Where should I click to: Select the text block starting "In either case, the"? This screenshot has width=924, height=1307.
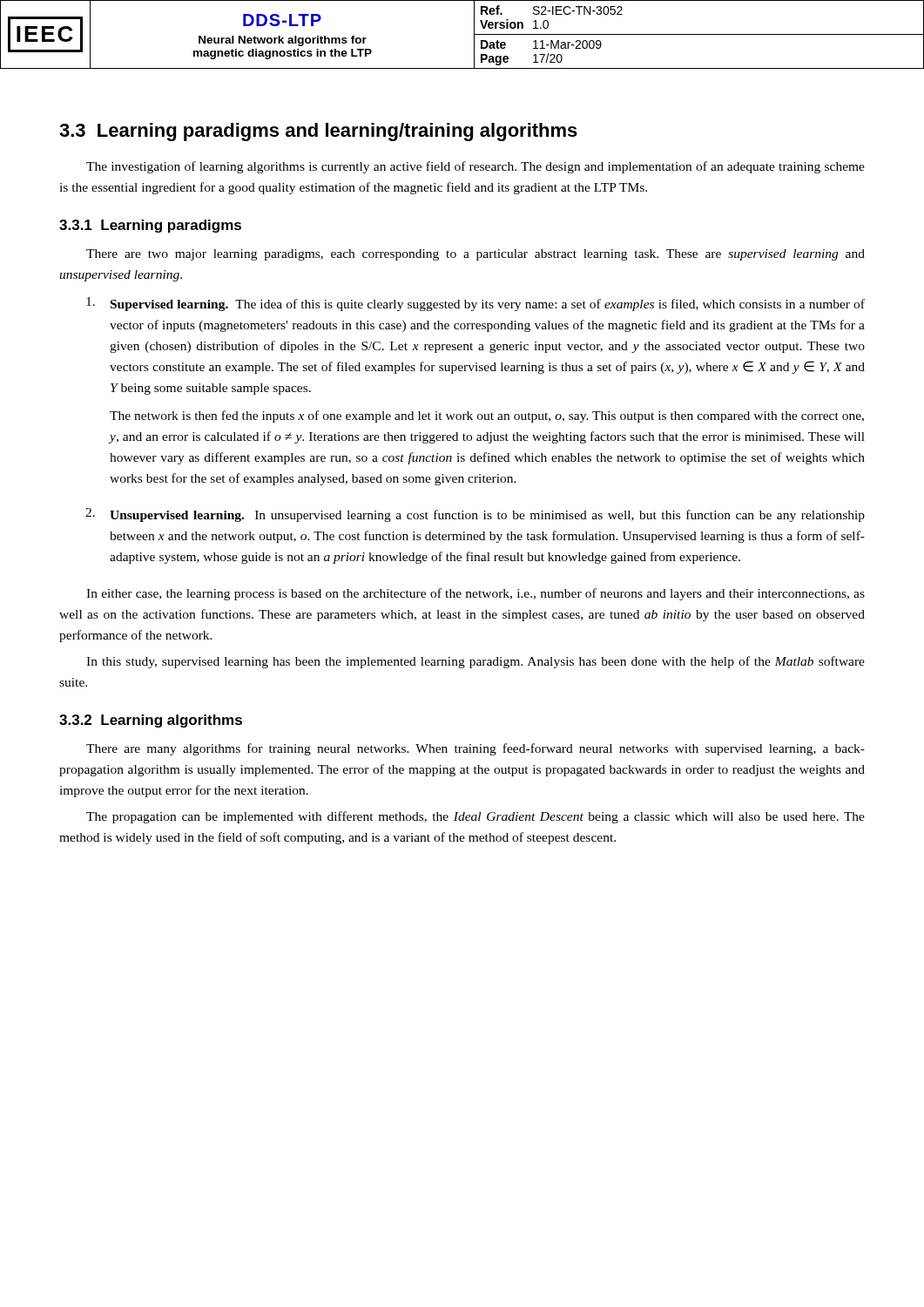point(475,594)
